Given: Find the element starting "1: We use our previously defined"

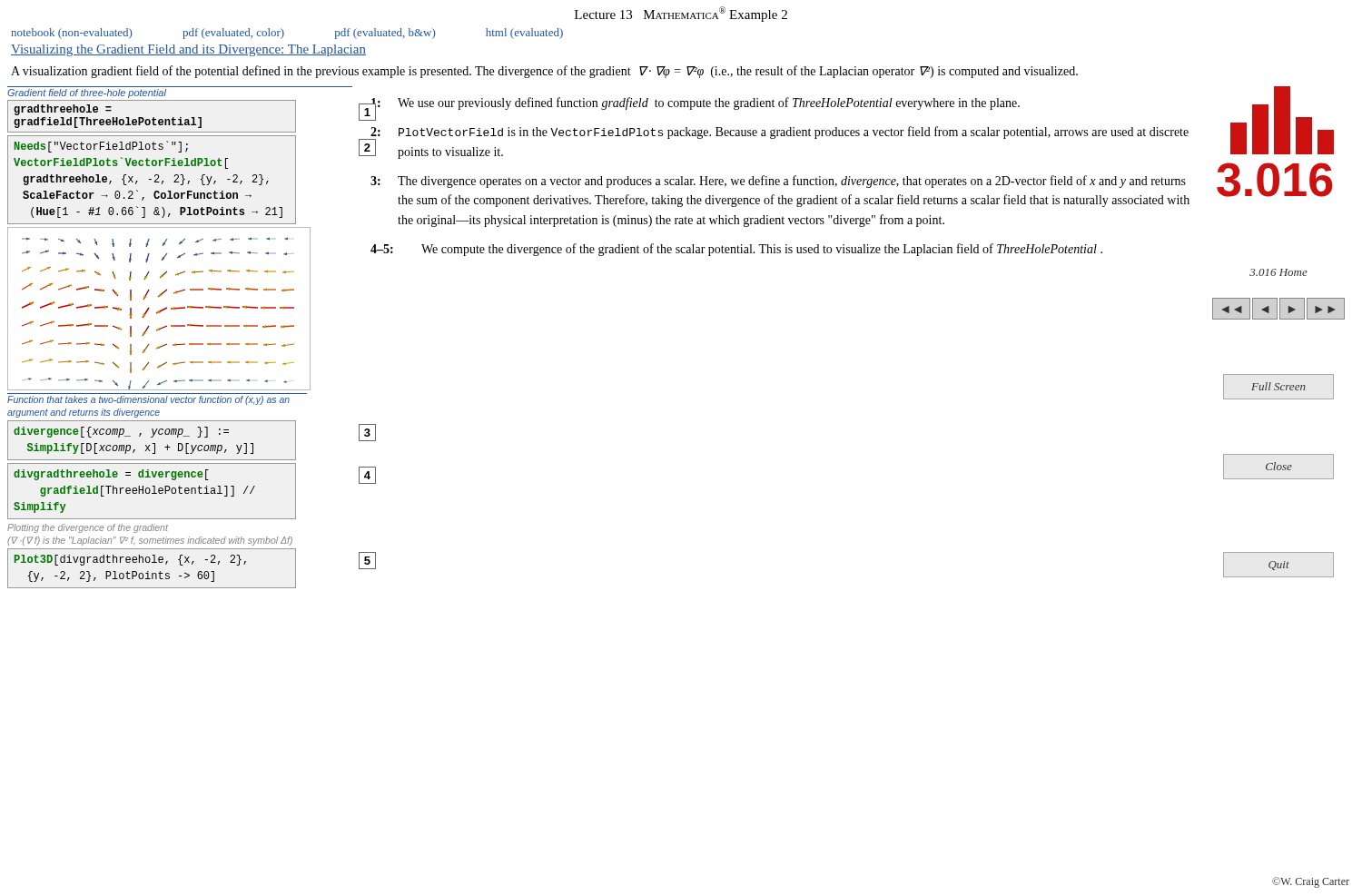Looking at the screenshot, I should [x=695, y=103].
